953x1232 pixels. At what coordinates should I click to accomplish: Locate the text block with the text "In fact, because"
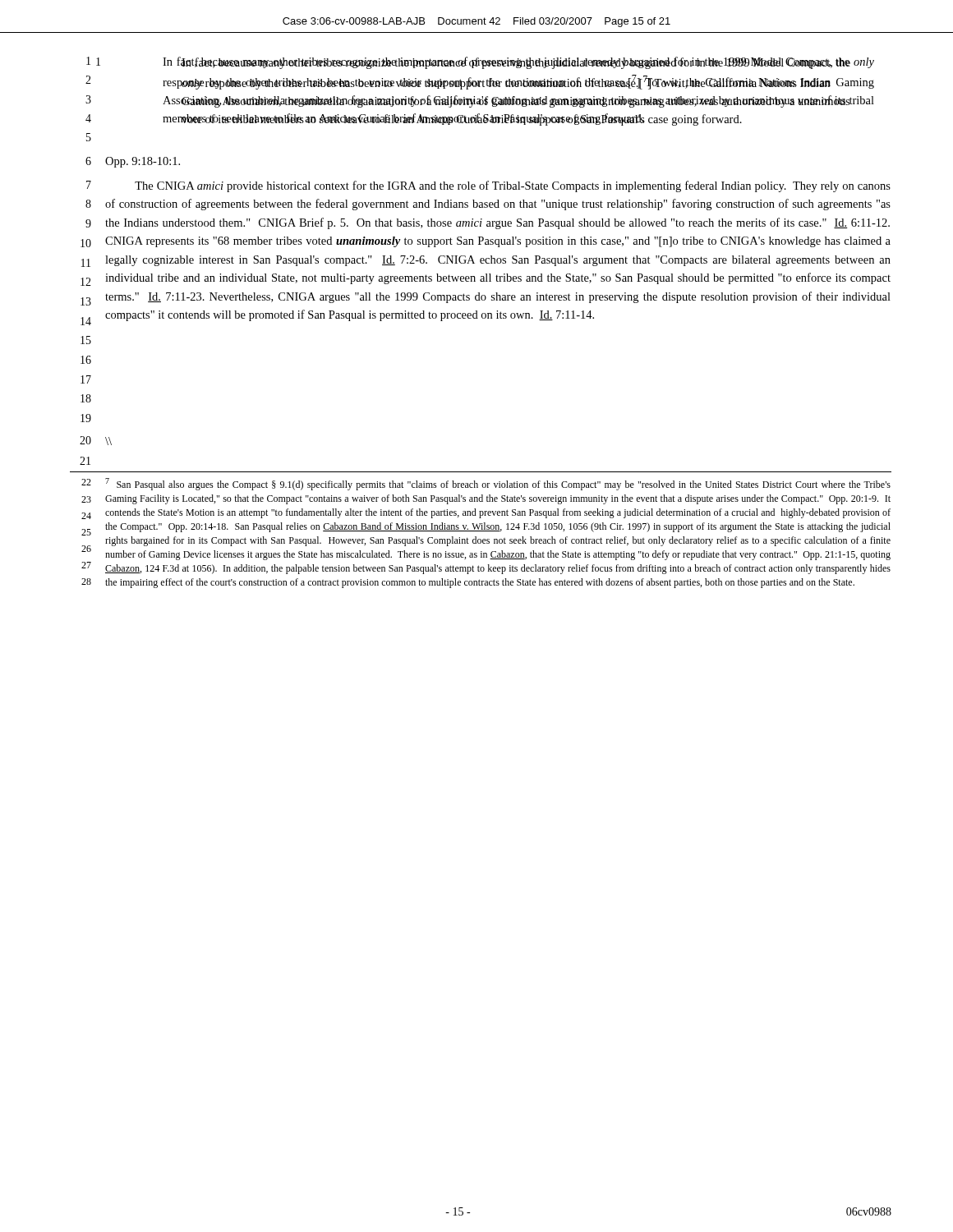pos(524,91)
